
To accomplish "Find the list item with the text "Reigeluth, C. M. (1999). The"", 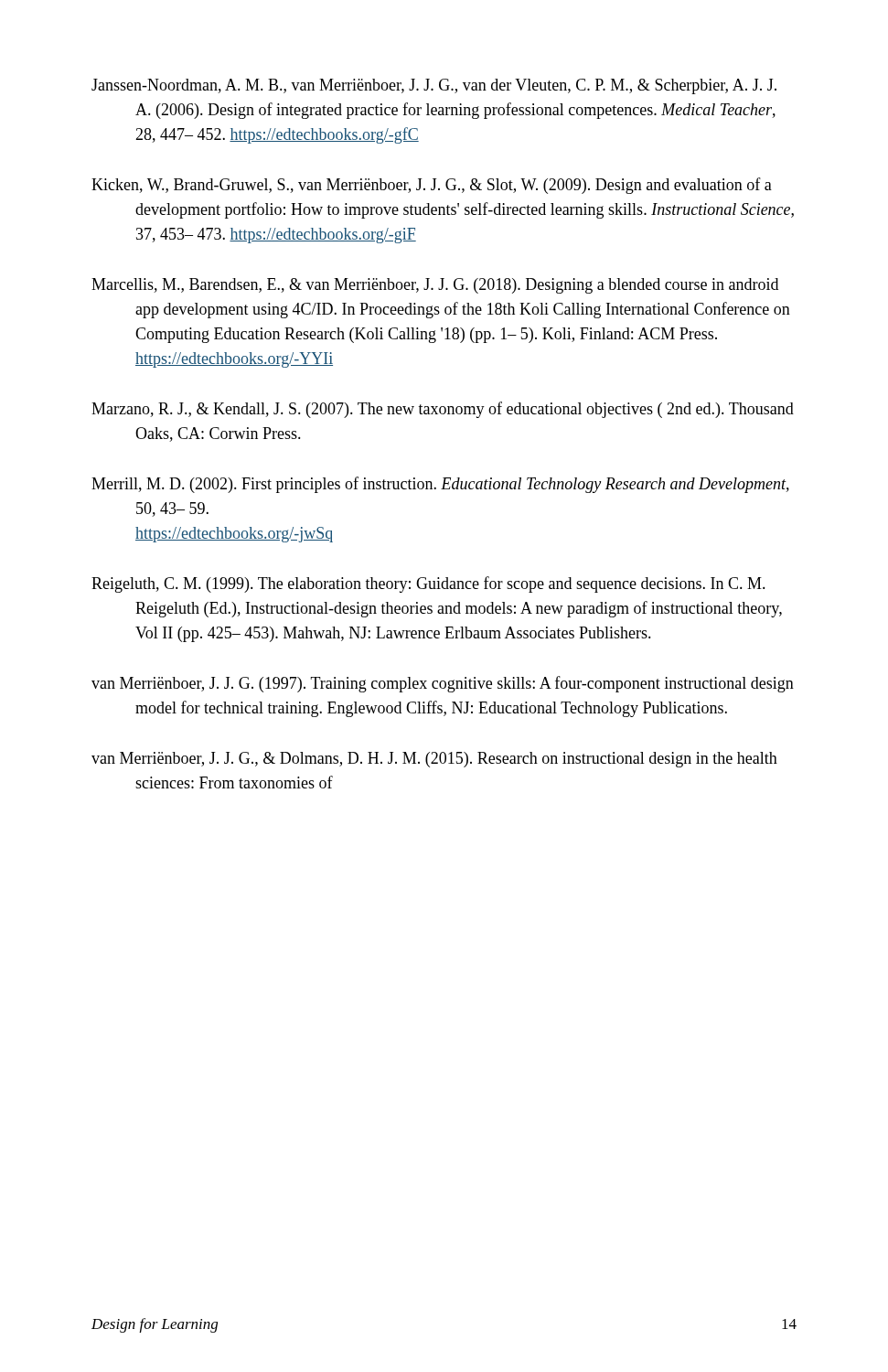I will coord(437,608).
